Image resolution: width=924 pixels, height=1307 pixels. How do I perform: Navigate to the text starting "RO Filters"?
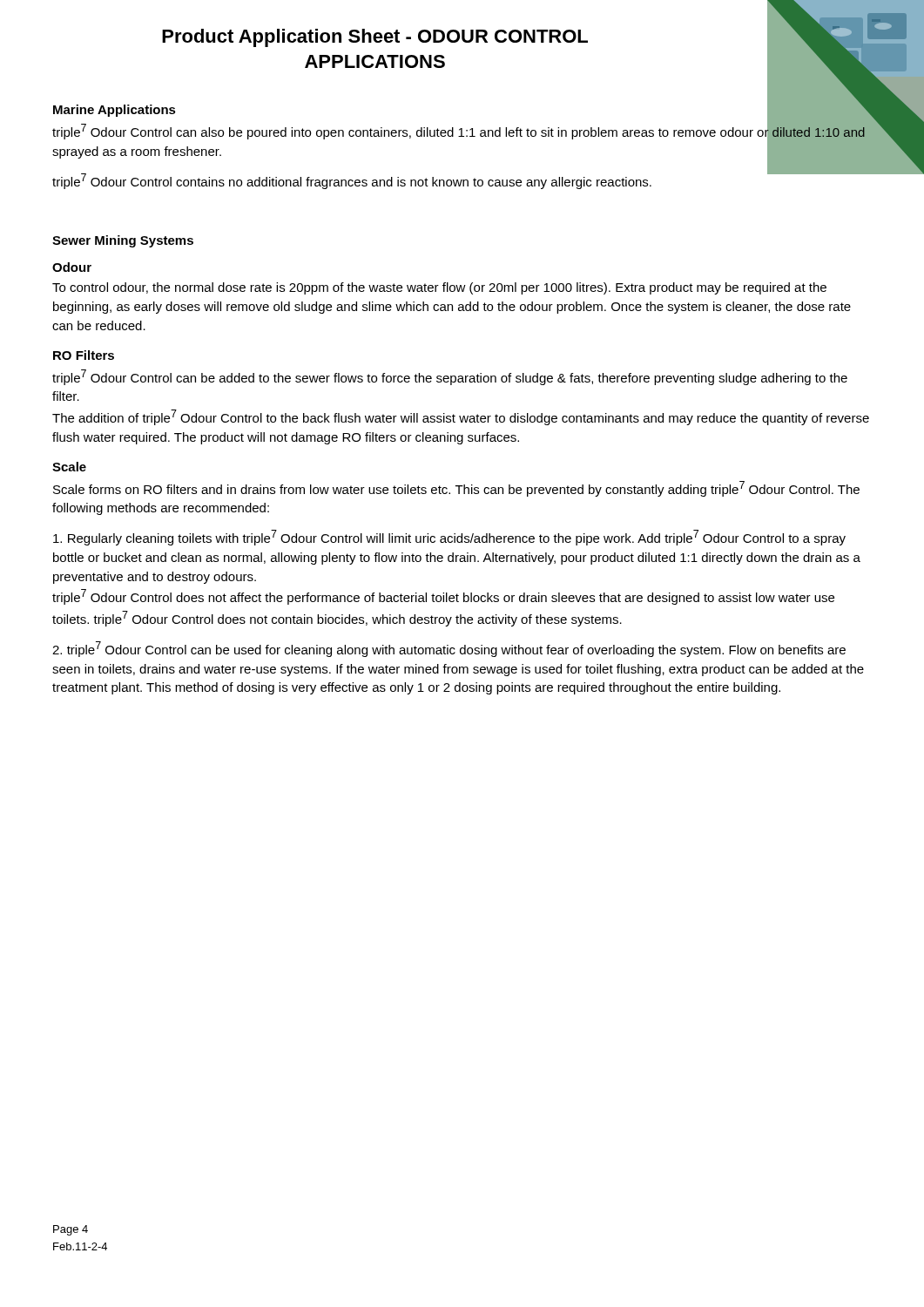tap(83, 355)
